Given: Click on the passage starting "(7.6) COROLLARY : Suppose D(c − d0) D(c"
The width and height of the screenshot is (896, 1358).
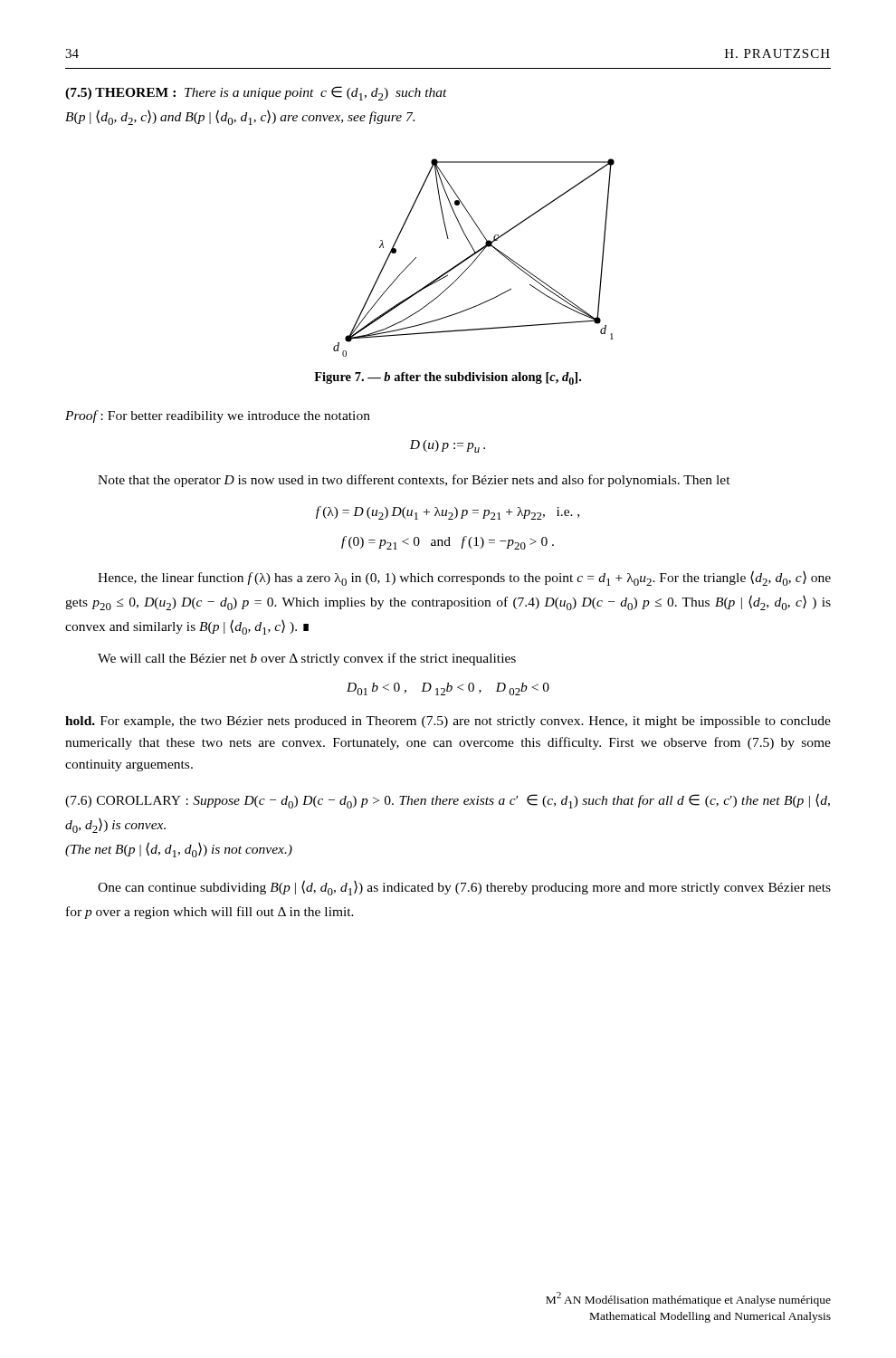Looking at the screenshot, I should (448, 801).
